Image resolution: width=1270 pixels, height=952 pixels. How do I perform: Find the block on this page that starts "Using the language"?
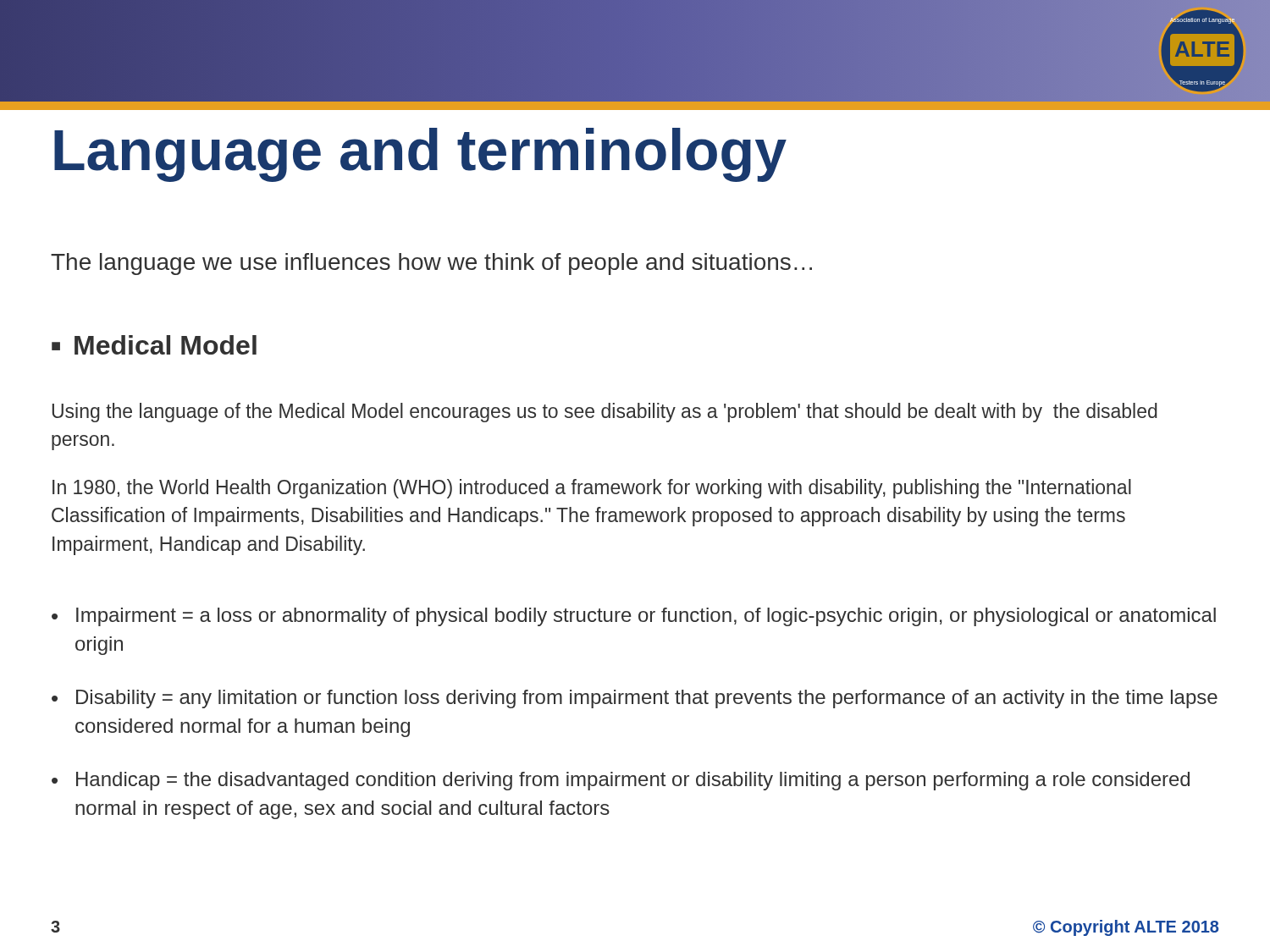pyautogui.click(x=604, y=425)
